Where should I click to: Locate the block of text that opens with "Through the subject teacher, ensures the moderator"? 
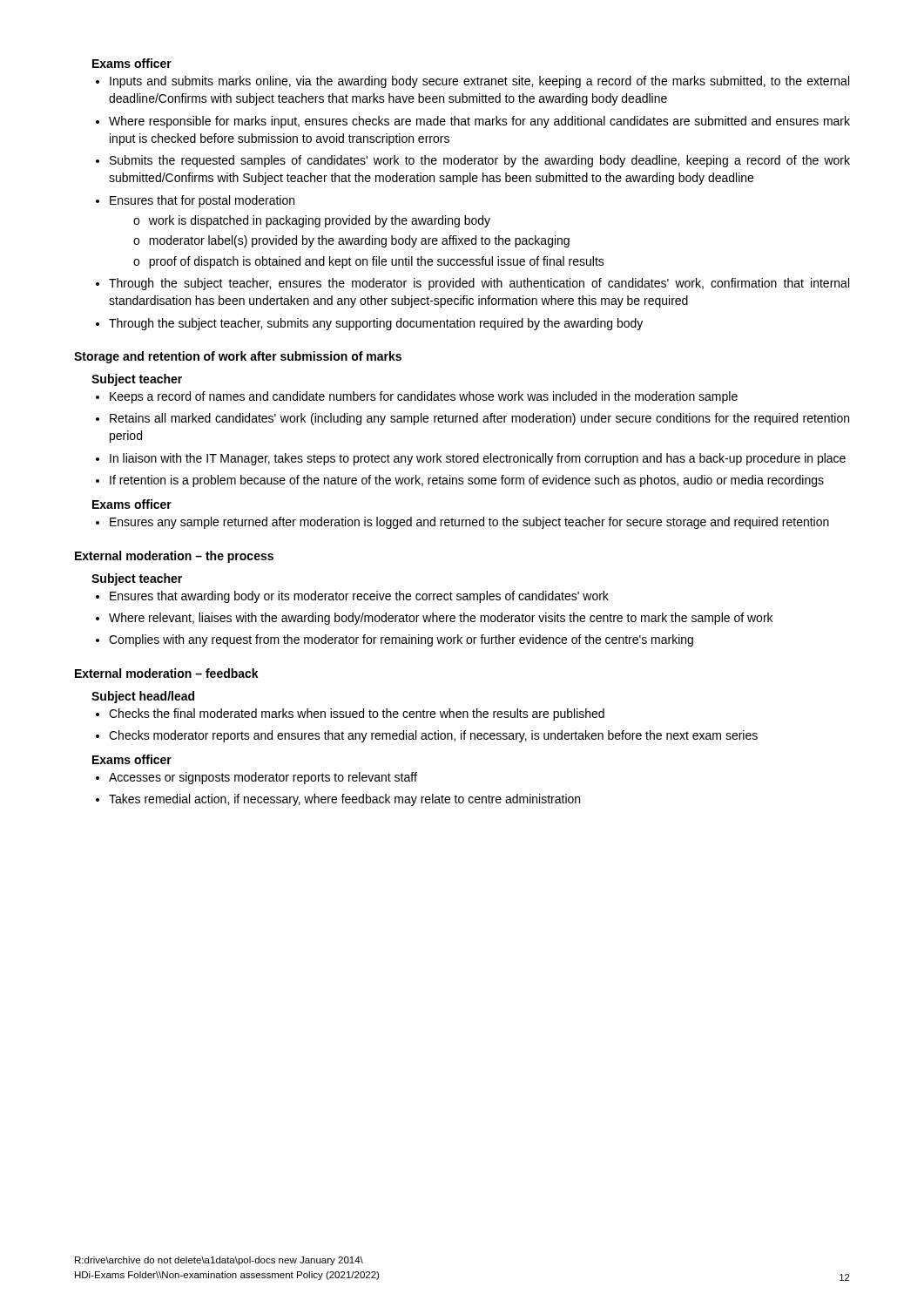click(x=479, y=292)
